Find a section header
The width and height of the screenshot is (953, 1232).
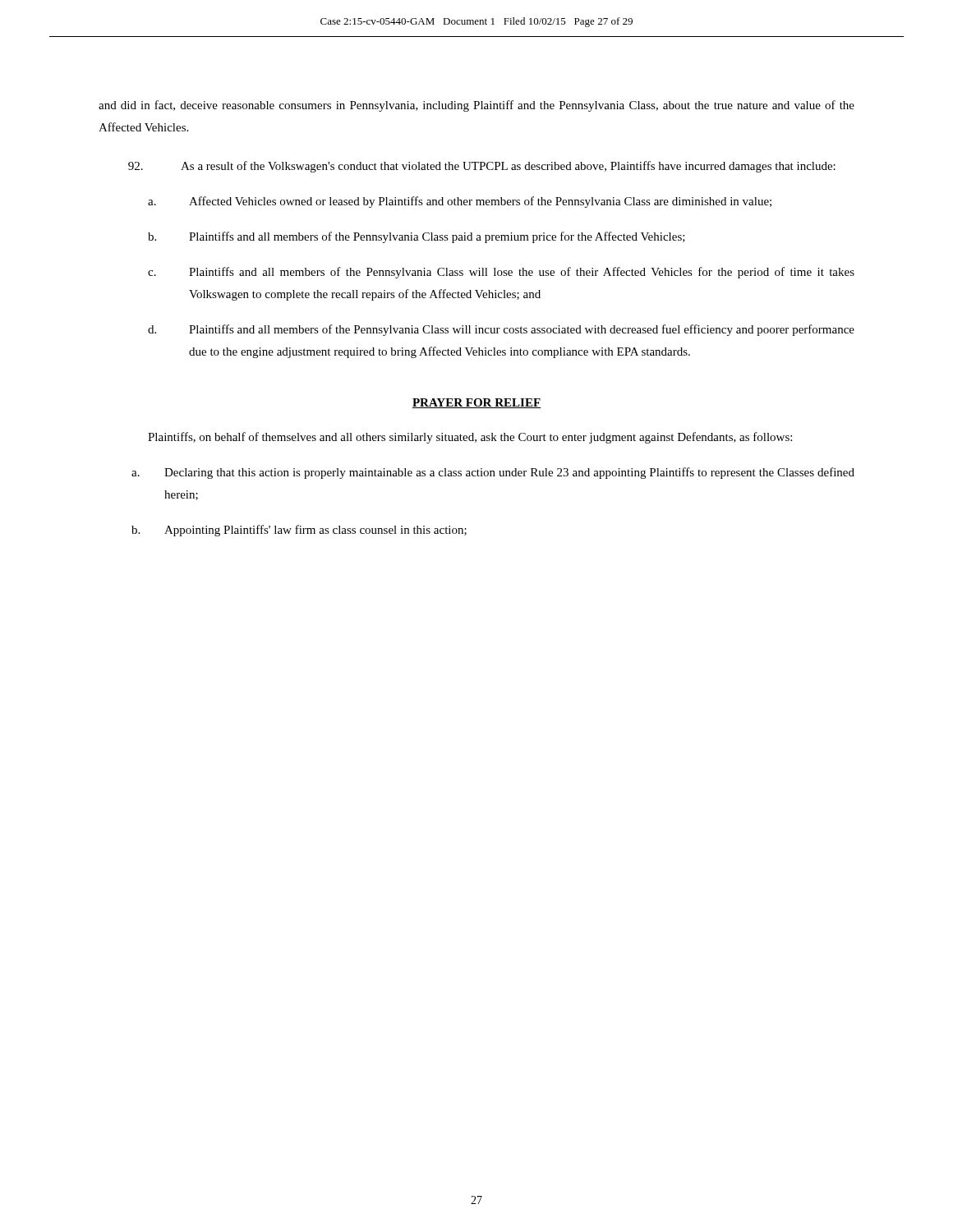point(476,402)
